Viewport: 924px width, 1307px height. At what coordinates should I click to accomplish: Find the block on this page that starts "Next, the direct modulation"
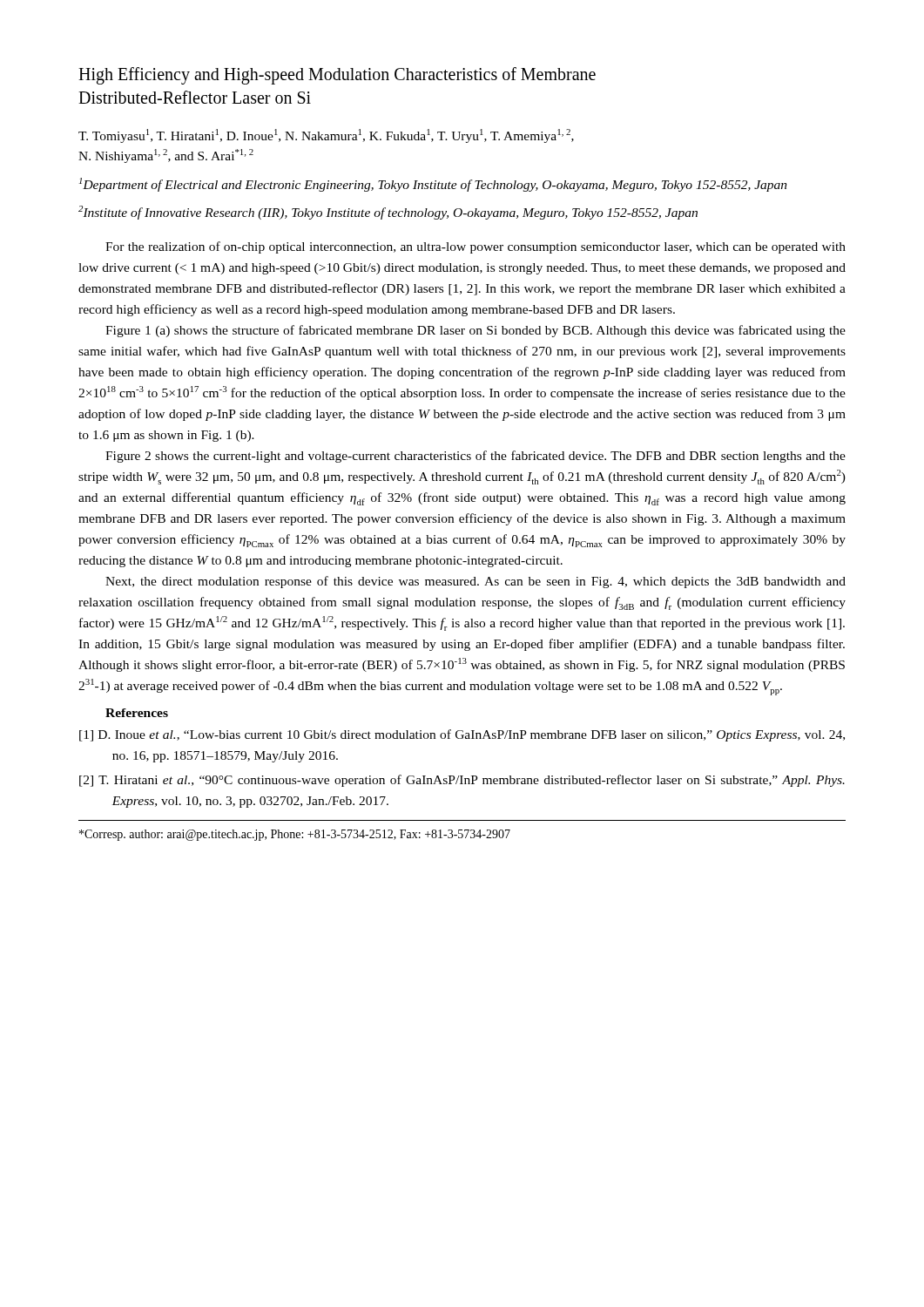click(462, 635)
